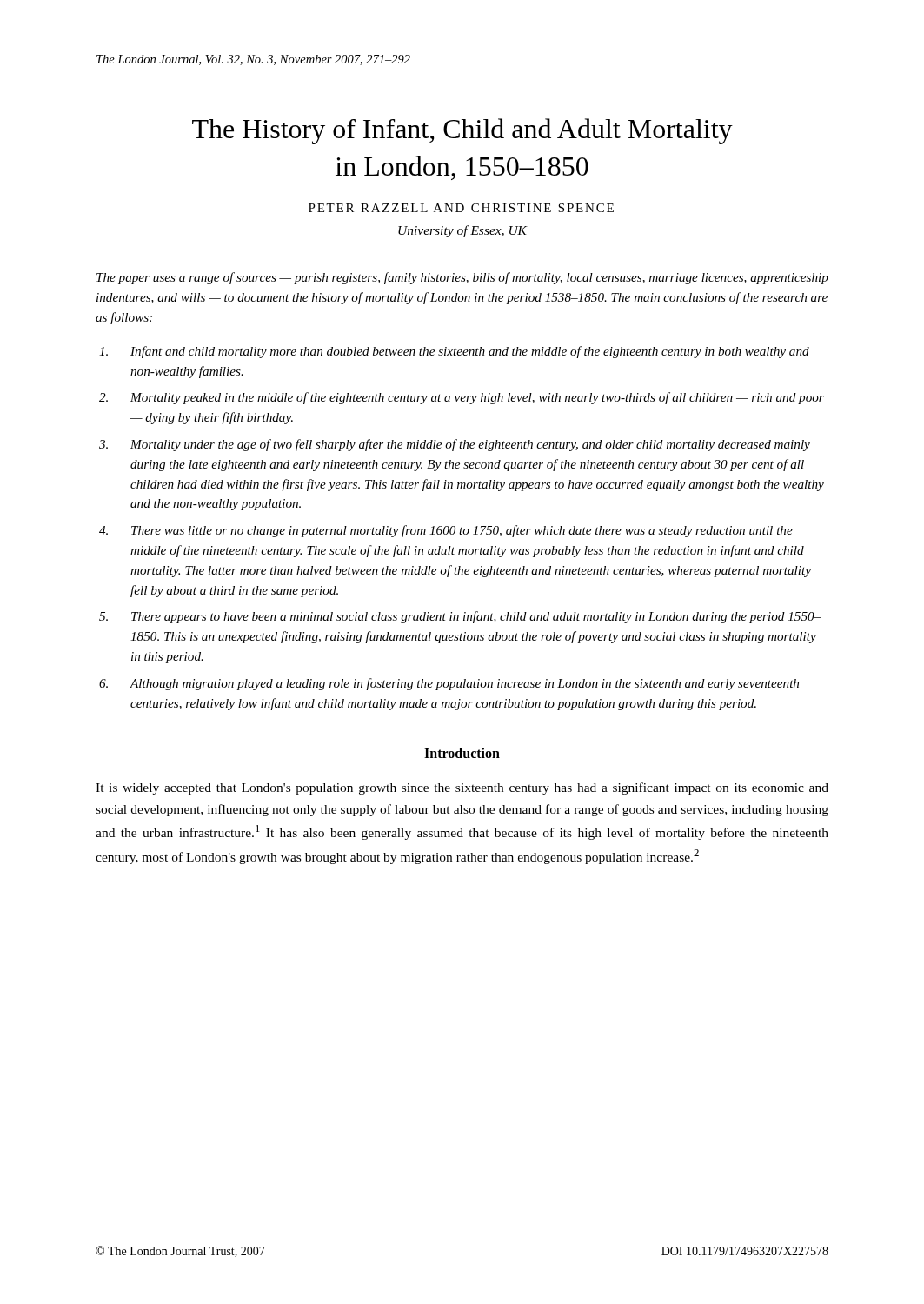
Task: Point to the block beginning "Infant and child mortality more than doubled between"
Action: pyautogui.click(x=462, y=361)
